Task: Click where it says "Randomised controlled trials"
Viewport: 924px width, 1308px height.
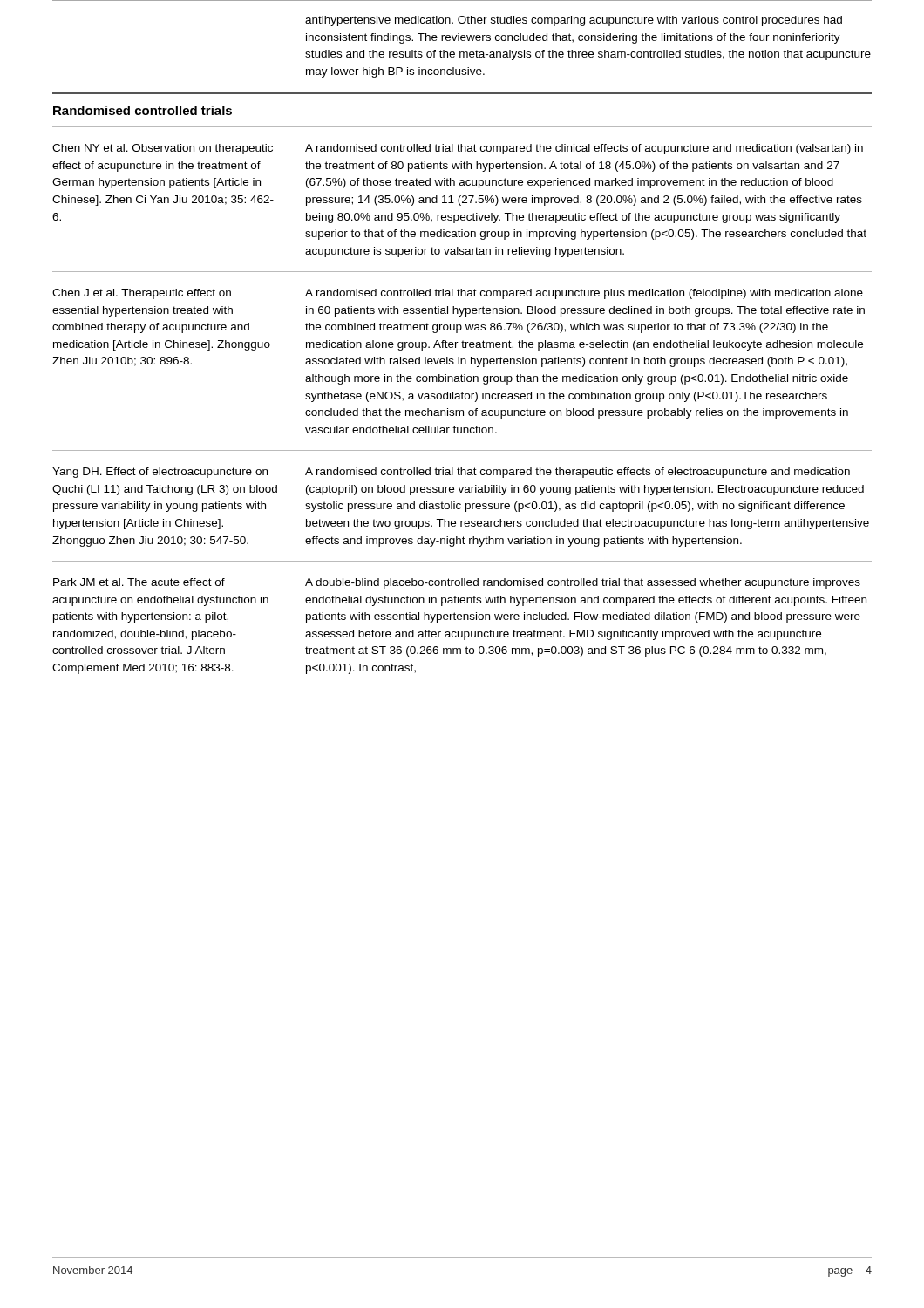Action: 142,111
